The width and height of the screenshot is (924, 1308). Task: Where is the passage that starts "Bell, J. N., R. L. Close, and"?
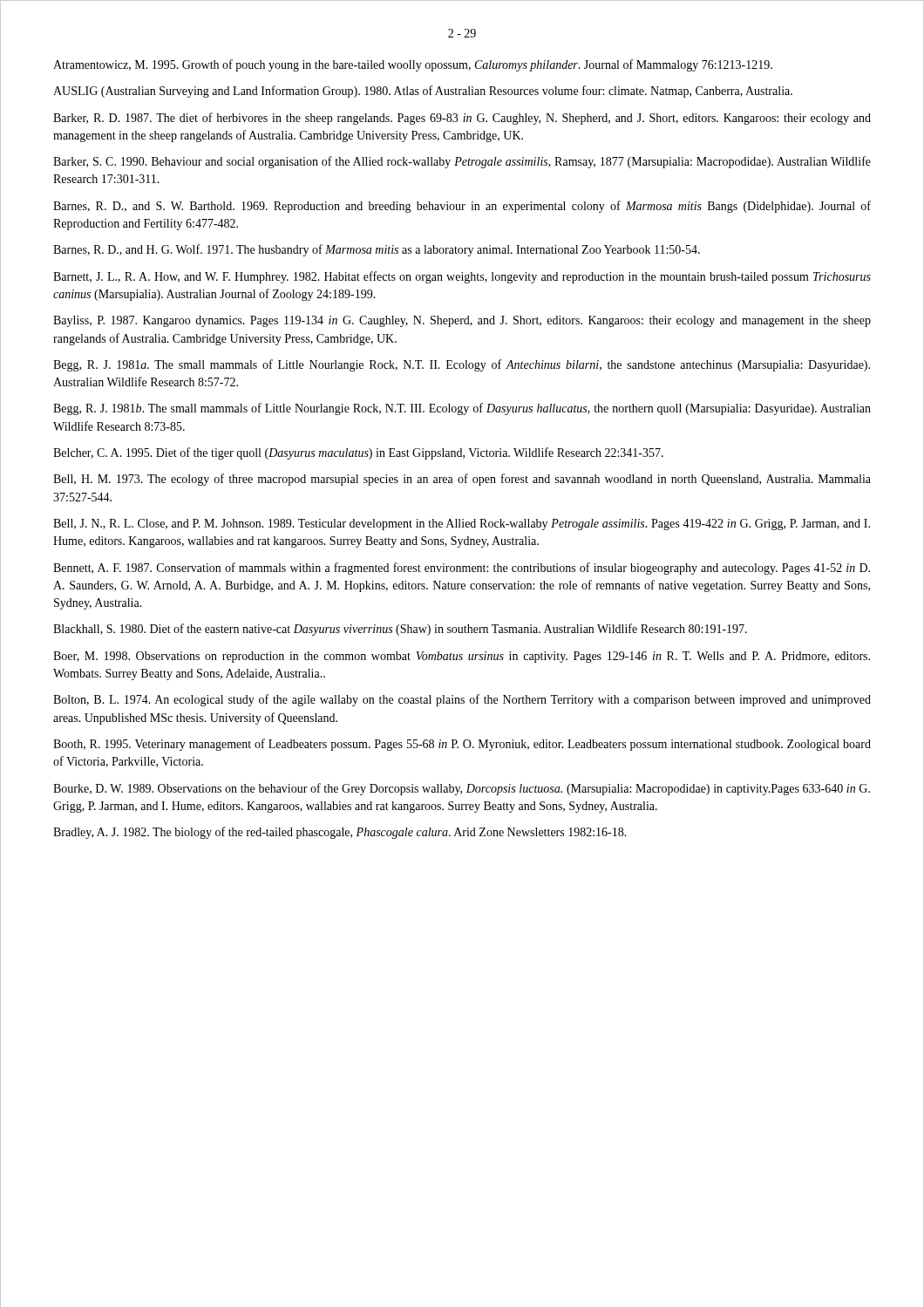(x=462, y=532)
